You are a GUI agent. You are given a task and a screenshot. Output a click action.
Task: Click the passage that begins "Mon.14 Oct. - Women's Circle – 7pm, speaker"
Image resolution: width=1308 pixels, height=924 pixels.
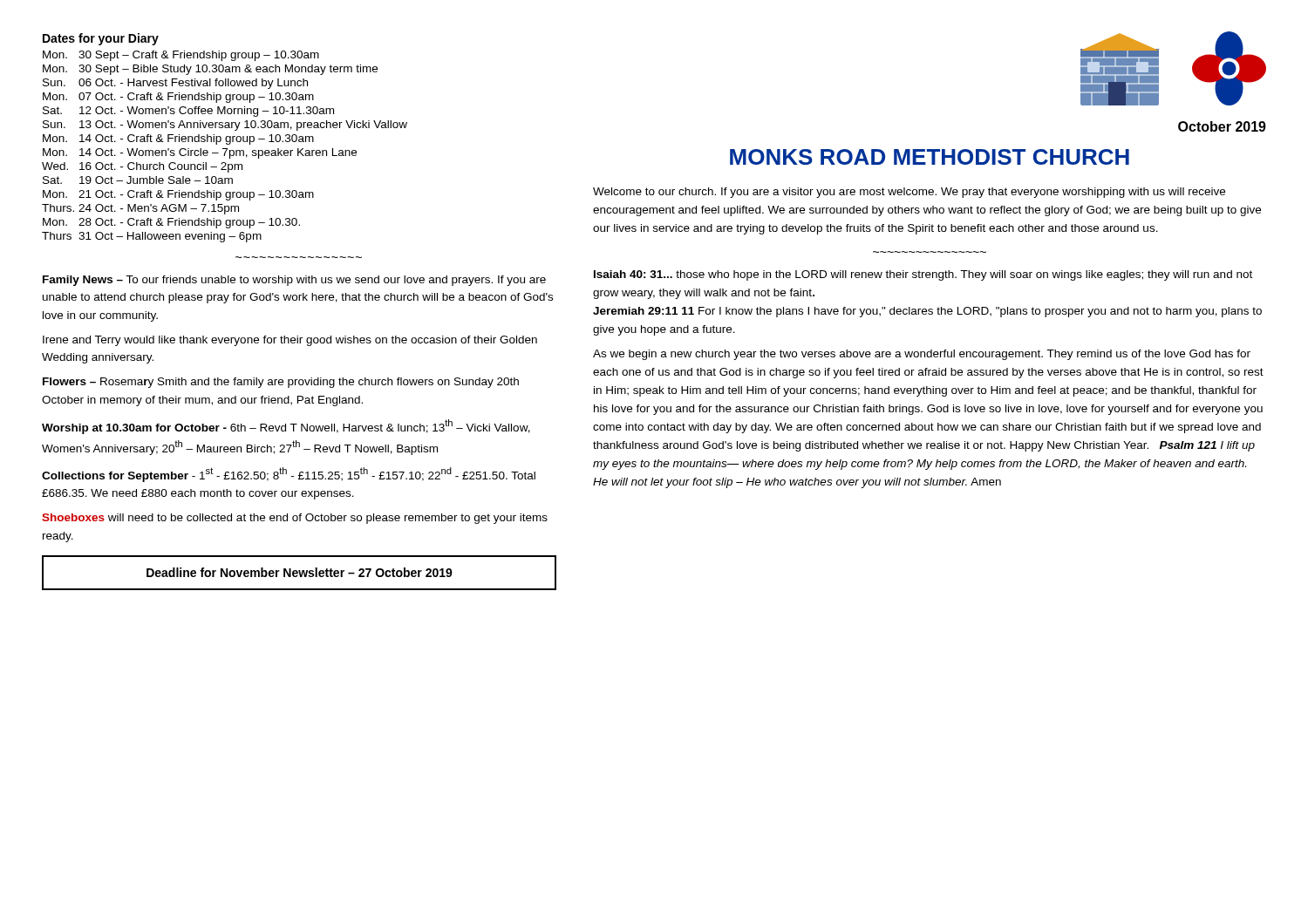[x=299, y=153]
